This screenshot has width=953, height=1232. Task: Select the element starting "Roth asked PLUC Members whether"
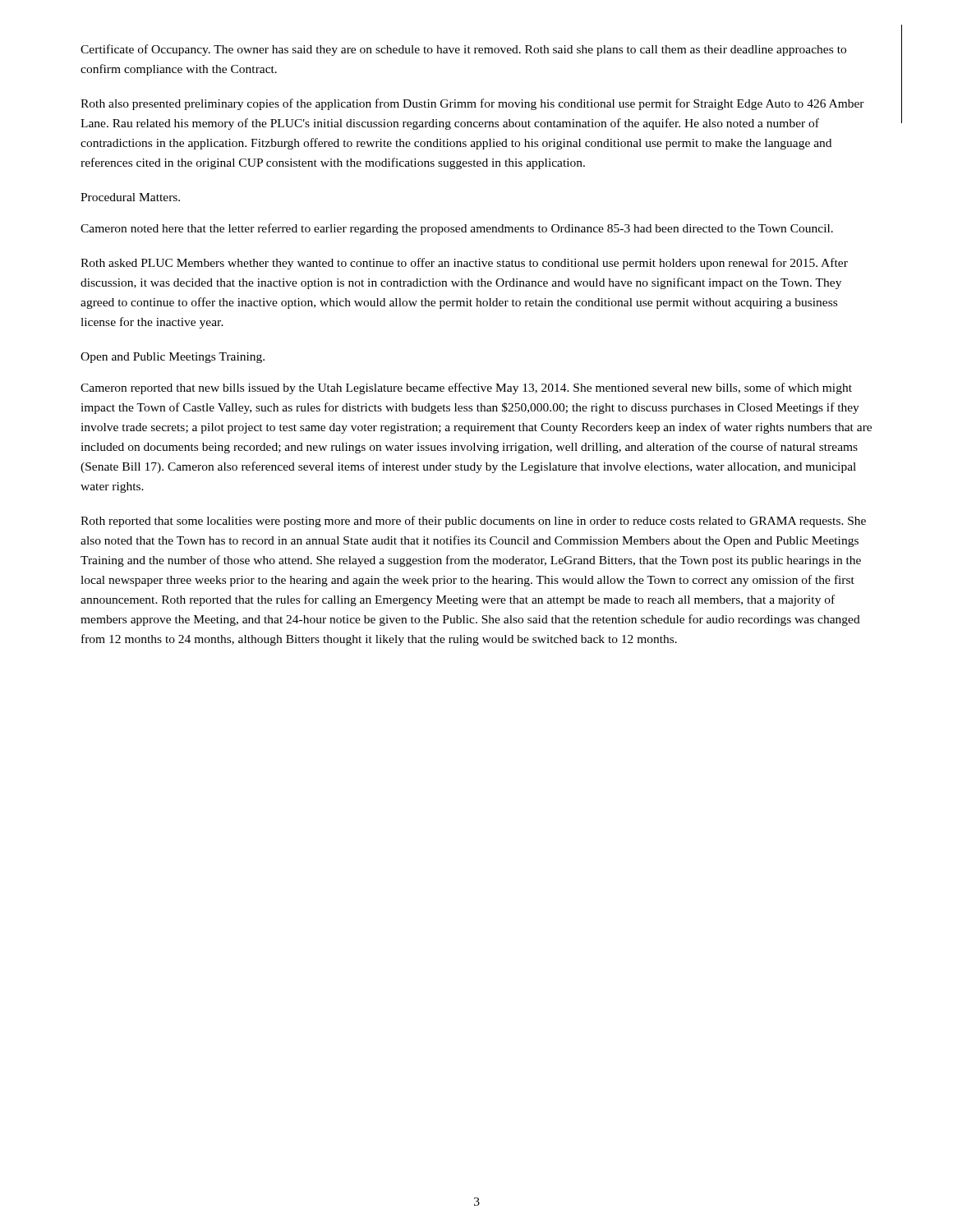[464, 292]
